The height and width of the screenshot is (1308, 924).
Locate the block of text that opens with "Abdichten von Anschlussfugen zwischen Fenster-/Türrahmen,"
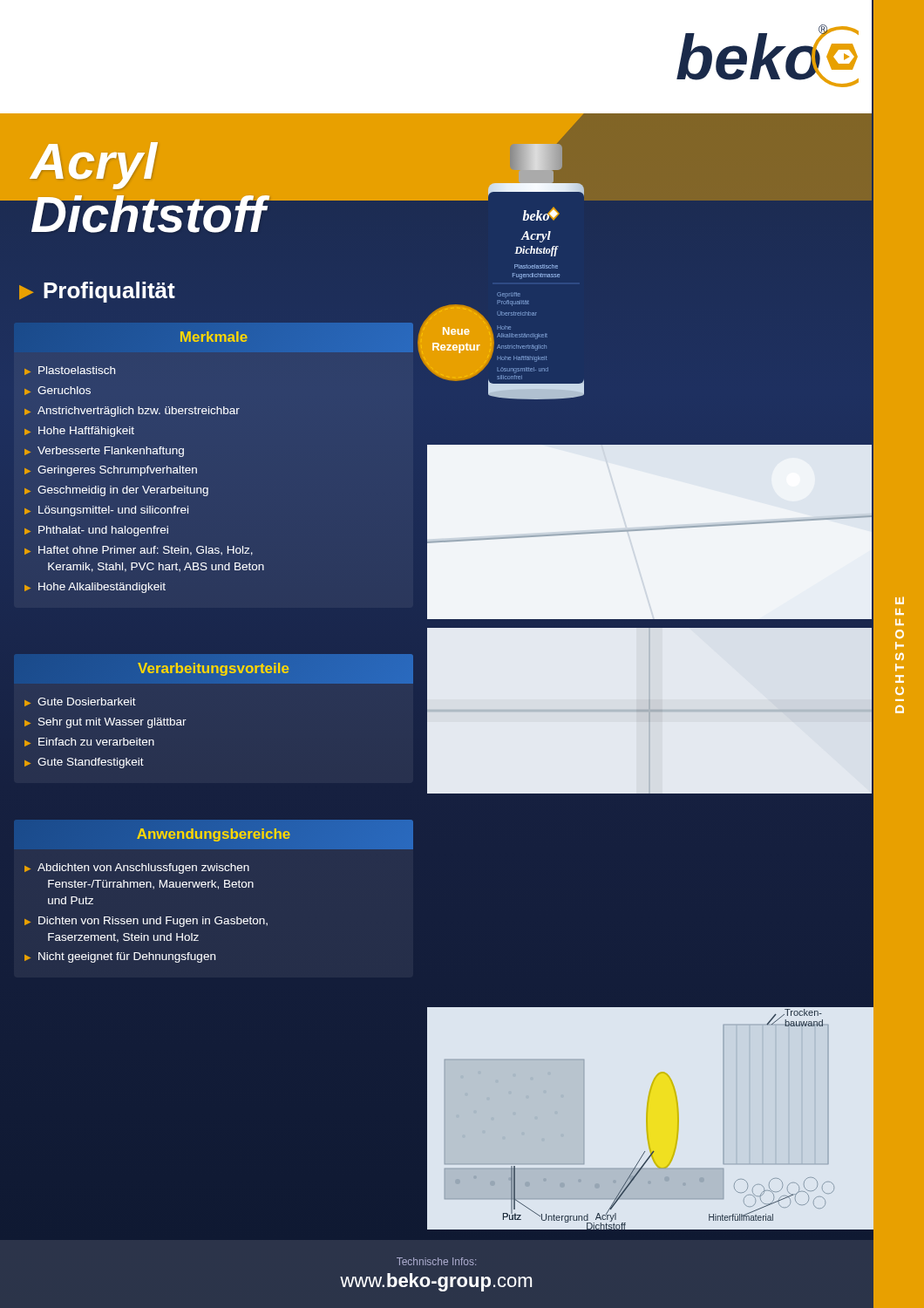146,884
